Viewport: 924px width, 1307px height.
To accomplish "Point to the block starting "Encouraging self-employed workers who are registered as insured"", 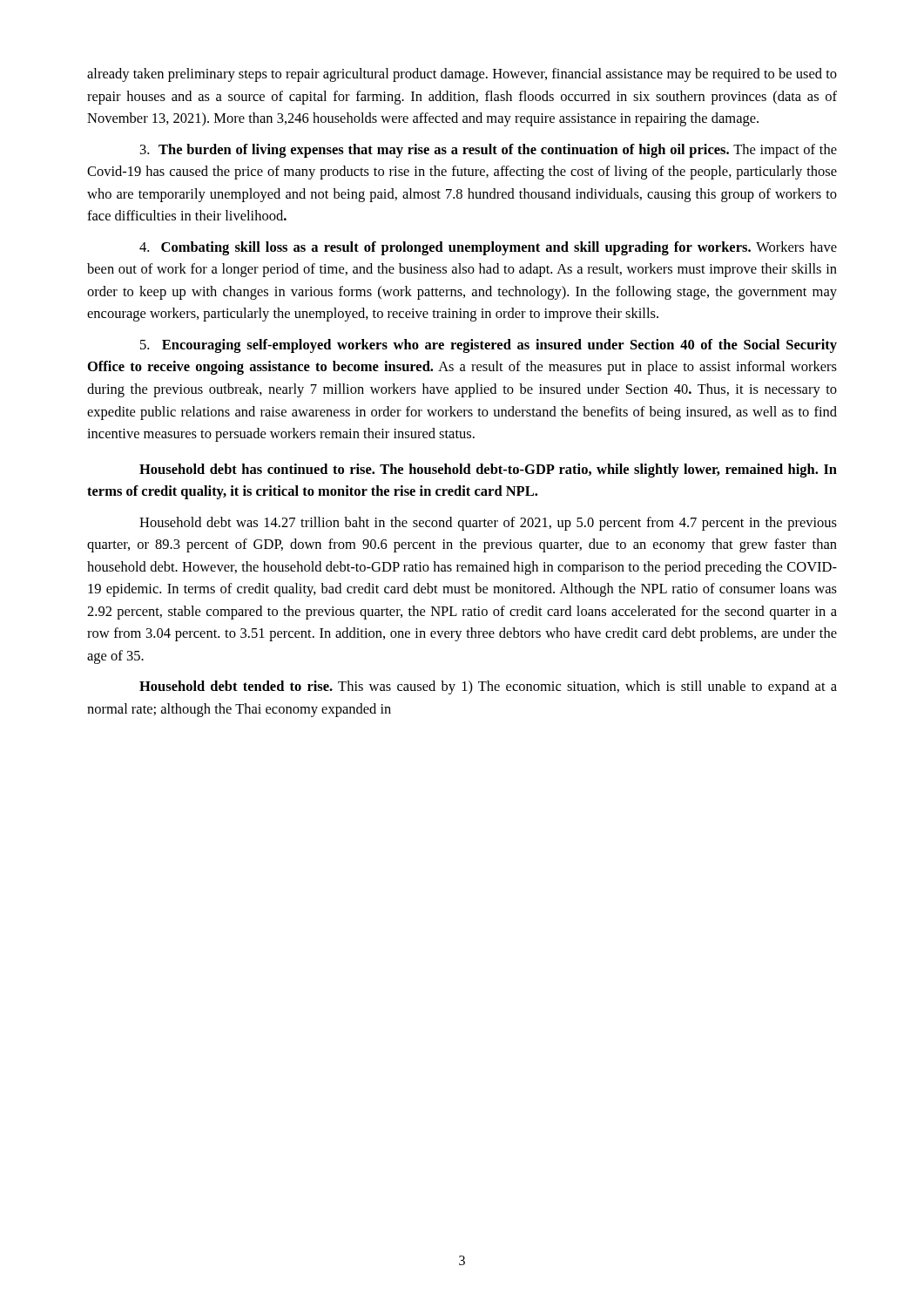I will [462, 389].
